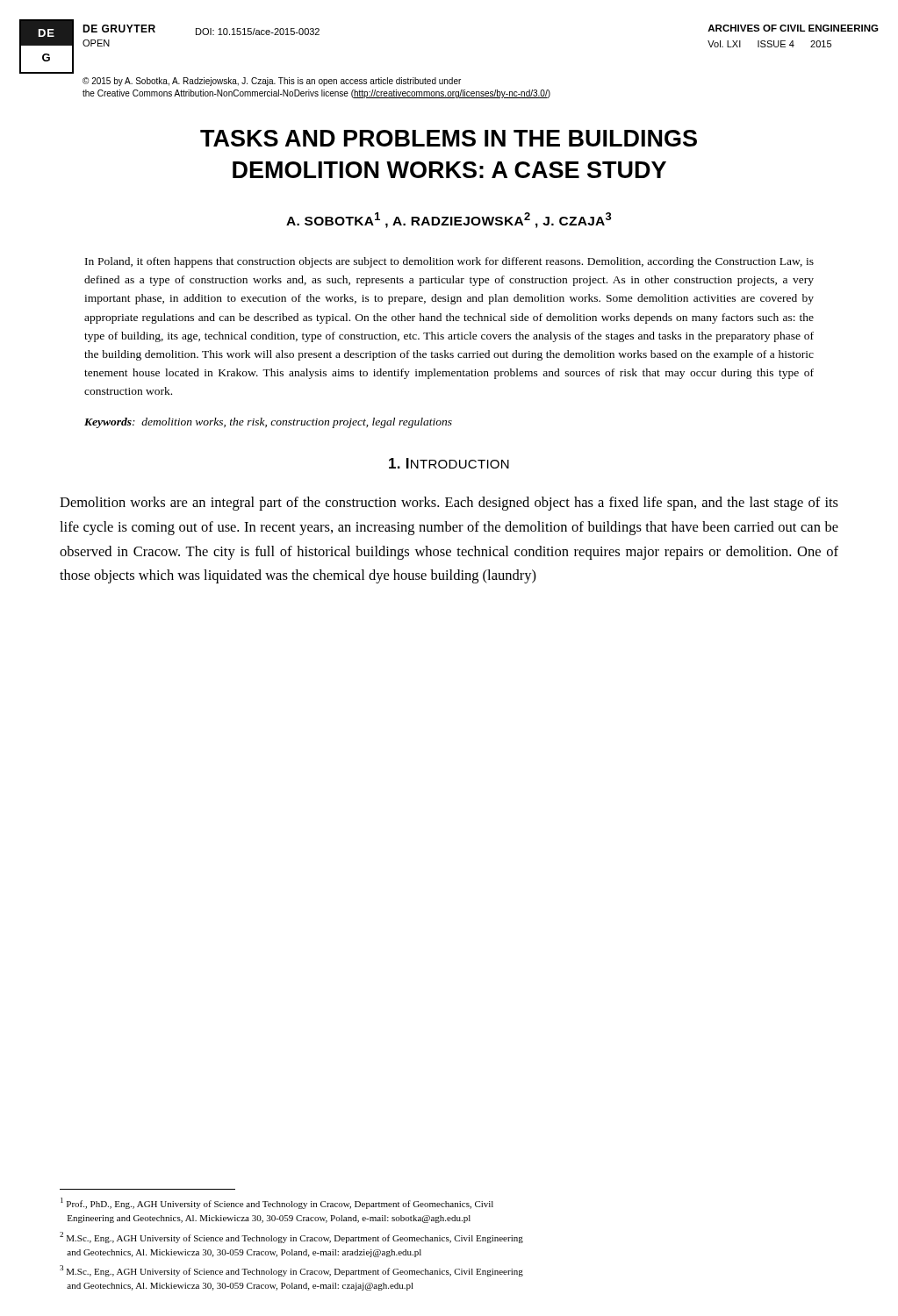Screen dimensions: 1316x898
Task: Find the text block that reads "Keywords: demolition works, the risk, construction project, legal"
Action: (x=268, y=421)
